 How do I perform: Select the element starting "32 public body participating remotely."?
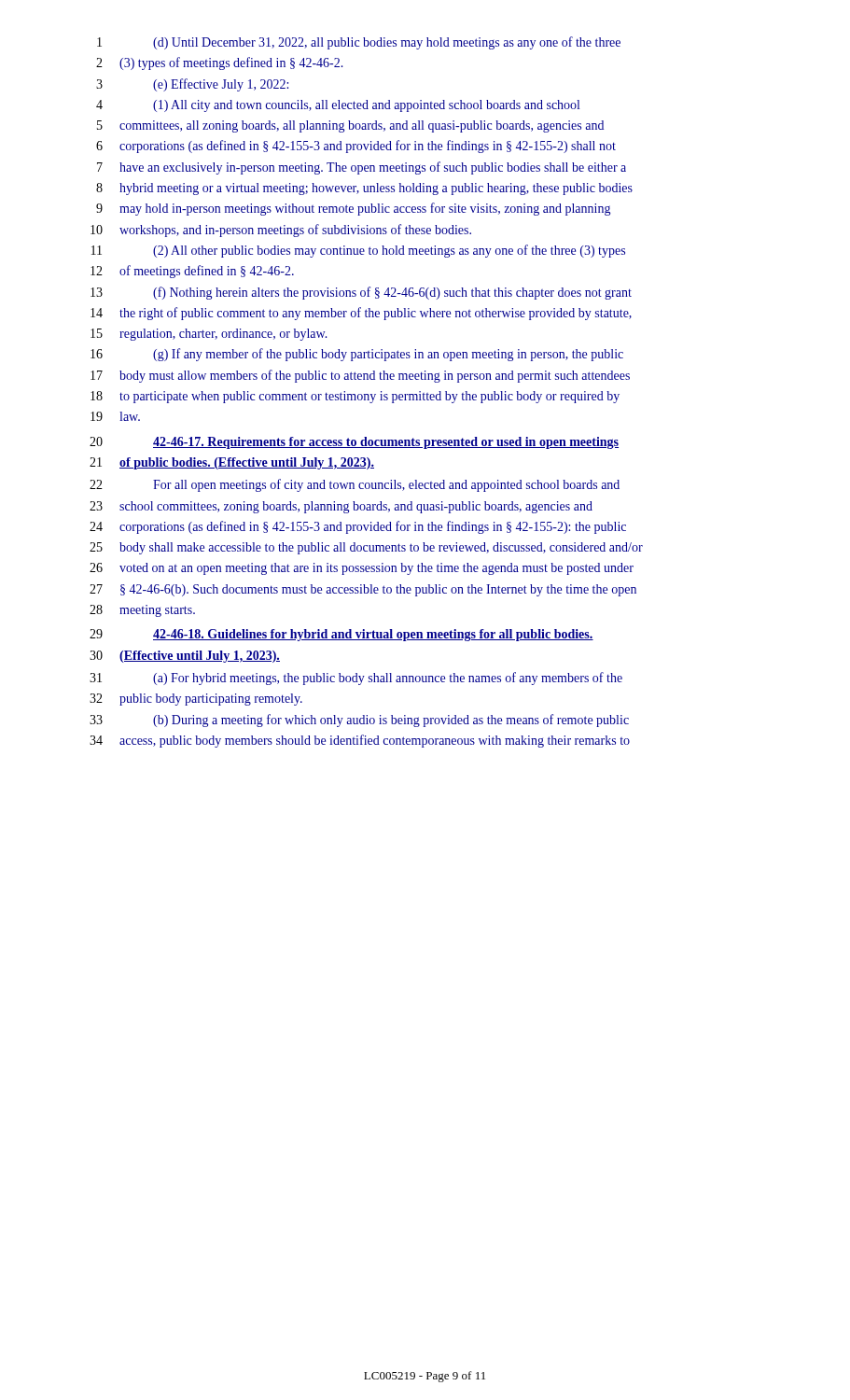pos(196,700)
